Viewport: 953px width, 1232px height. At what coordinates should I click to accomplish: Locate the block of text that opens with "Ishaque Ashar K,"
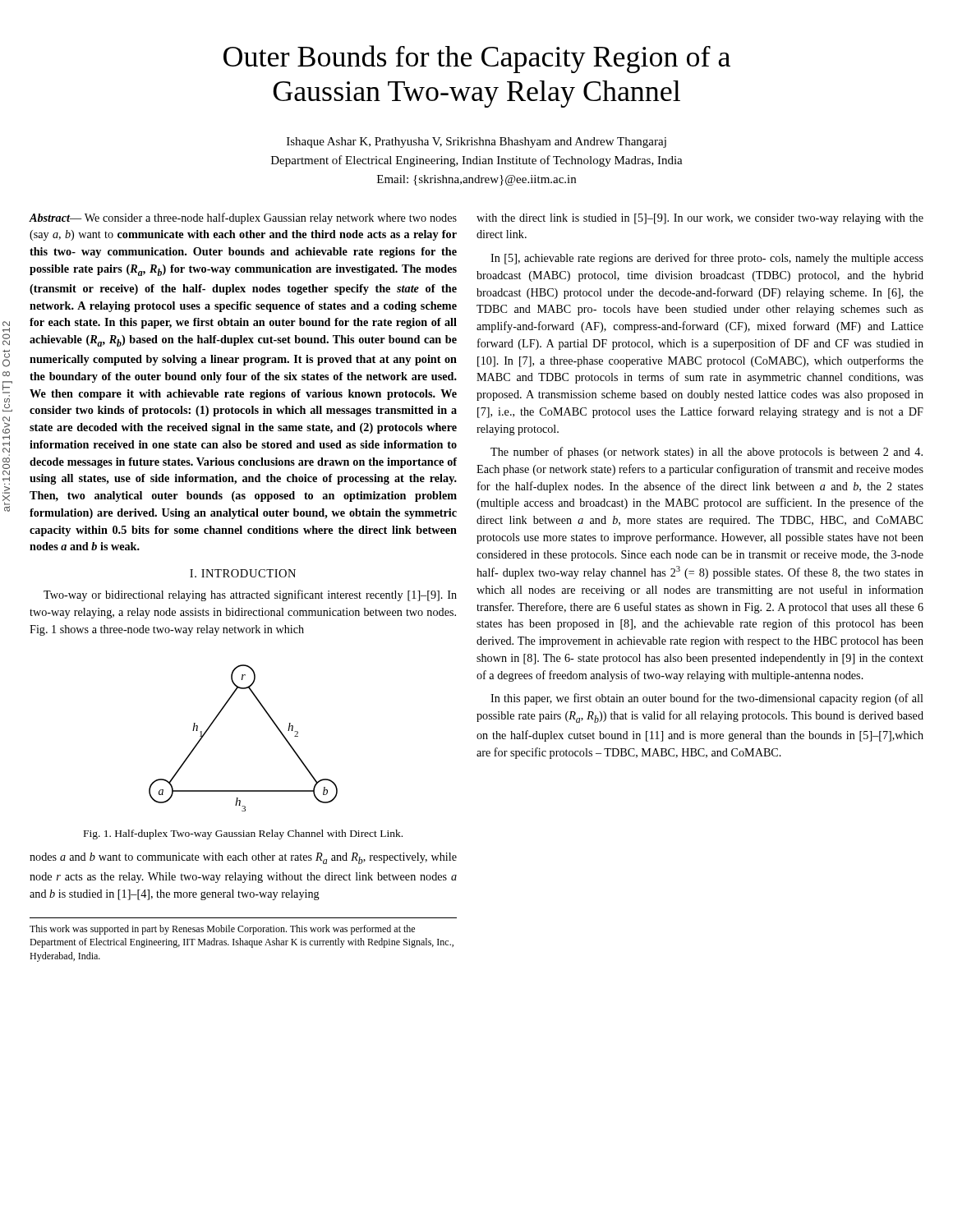[x=476, y=160]
